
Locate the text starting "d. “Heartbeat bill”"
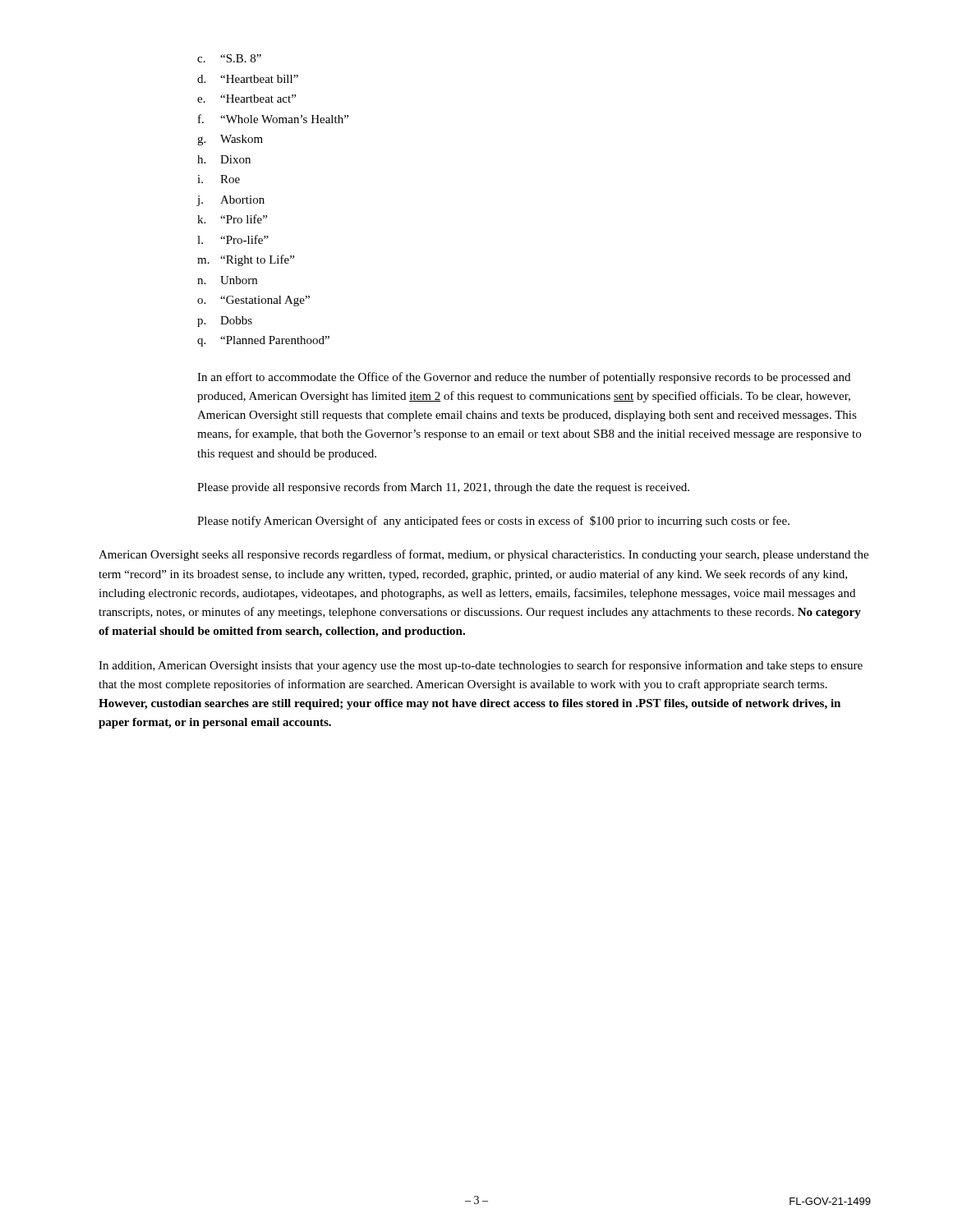point(248,79)
